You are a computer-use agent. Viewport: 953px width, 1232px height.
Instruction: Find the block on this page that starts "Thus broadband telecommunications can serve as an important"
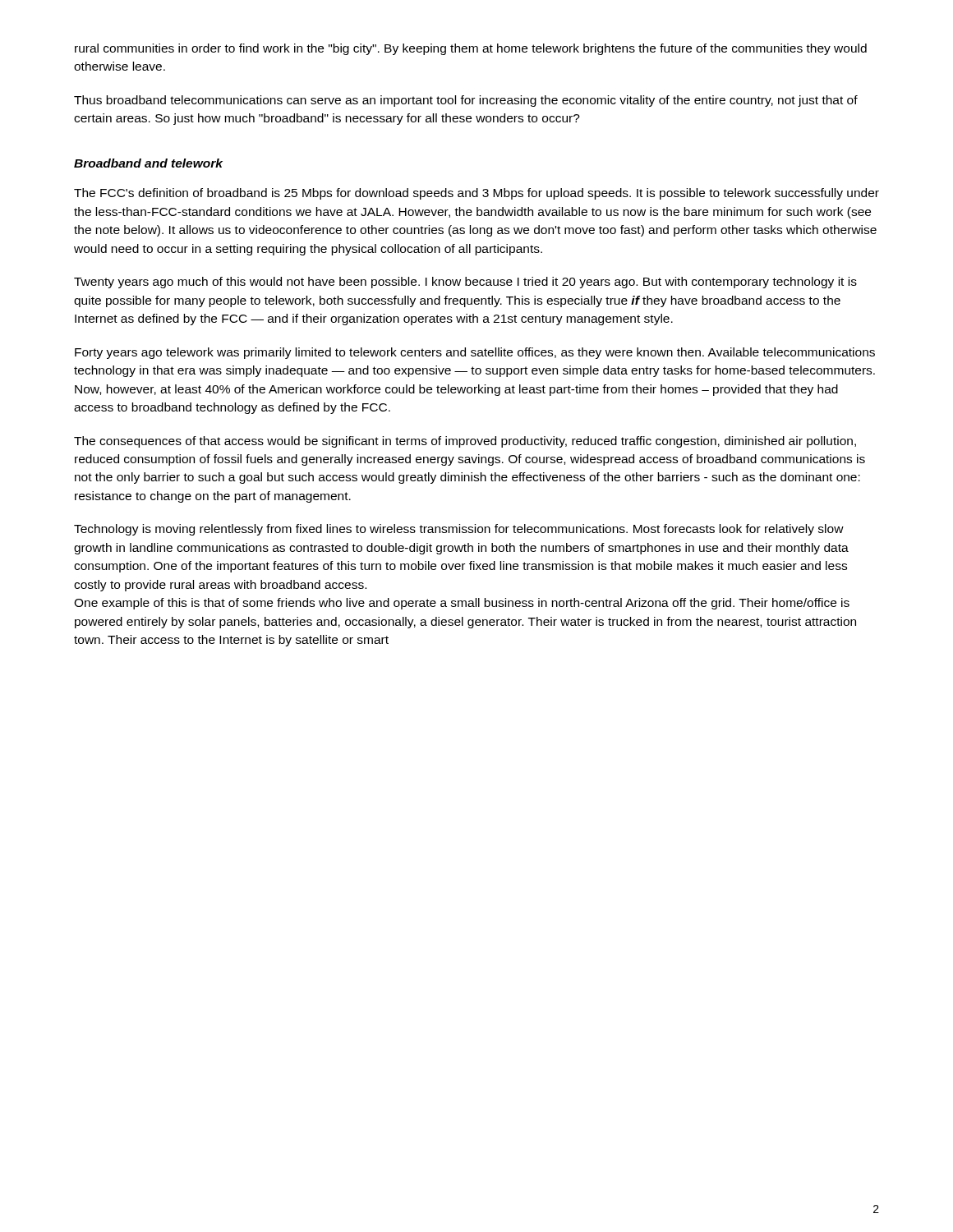tap(466, 109)
